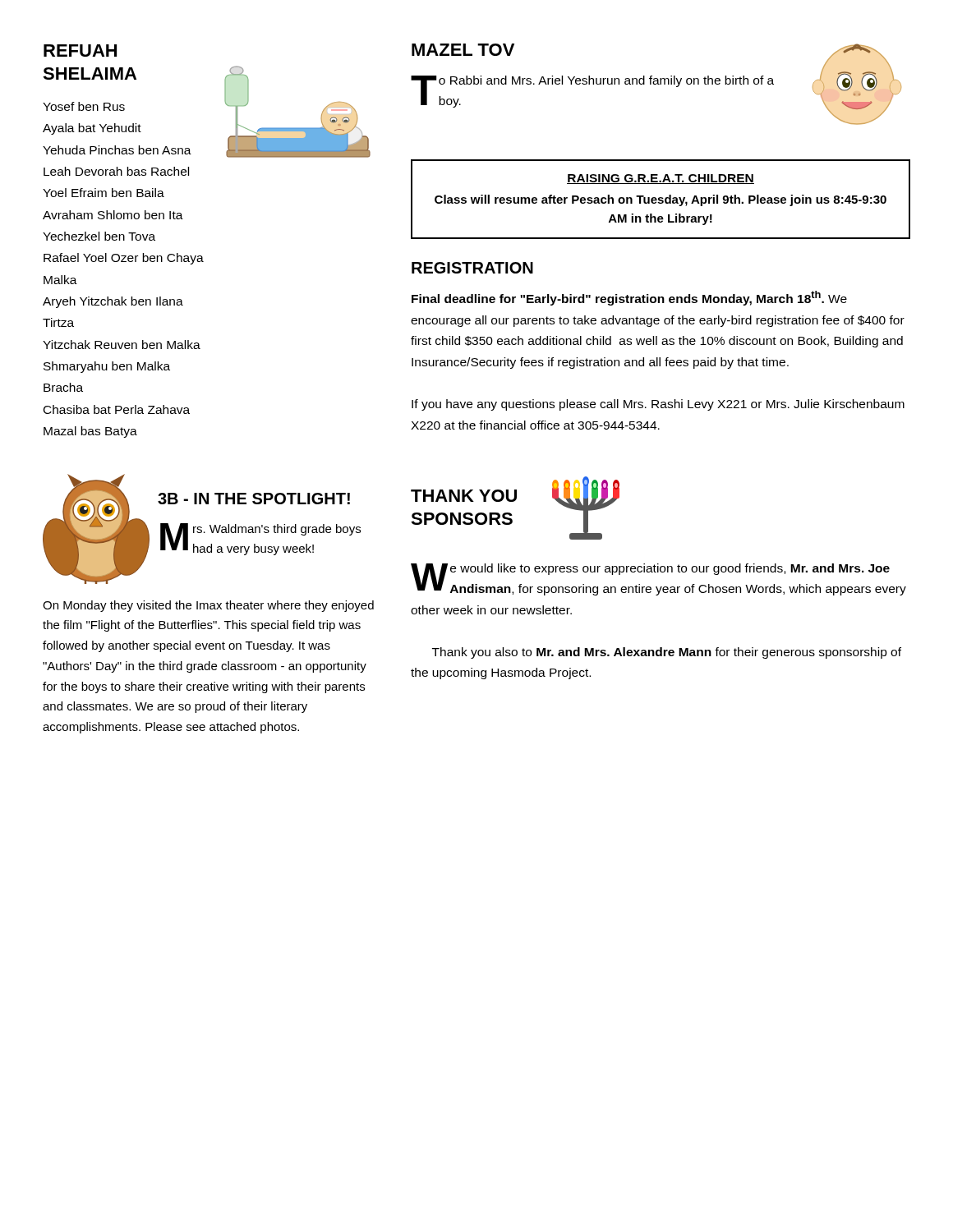Locate the section header containing "MAZEL TOV"
The height and width of the screenshot is (1232, 953).
[x=463, y=50]
